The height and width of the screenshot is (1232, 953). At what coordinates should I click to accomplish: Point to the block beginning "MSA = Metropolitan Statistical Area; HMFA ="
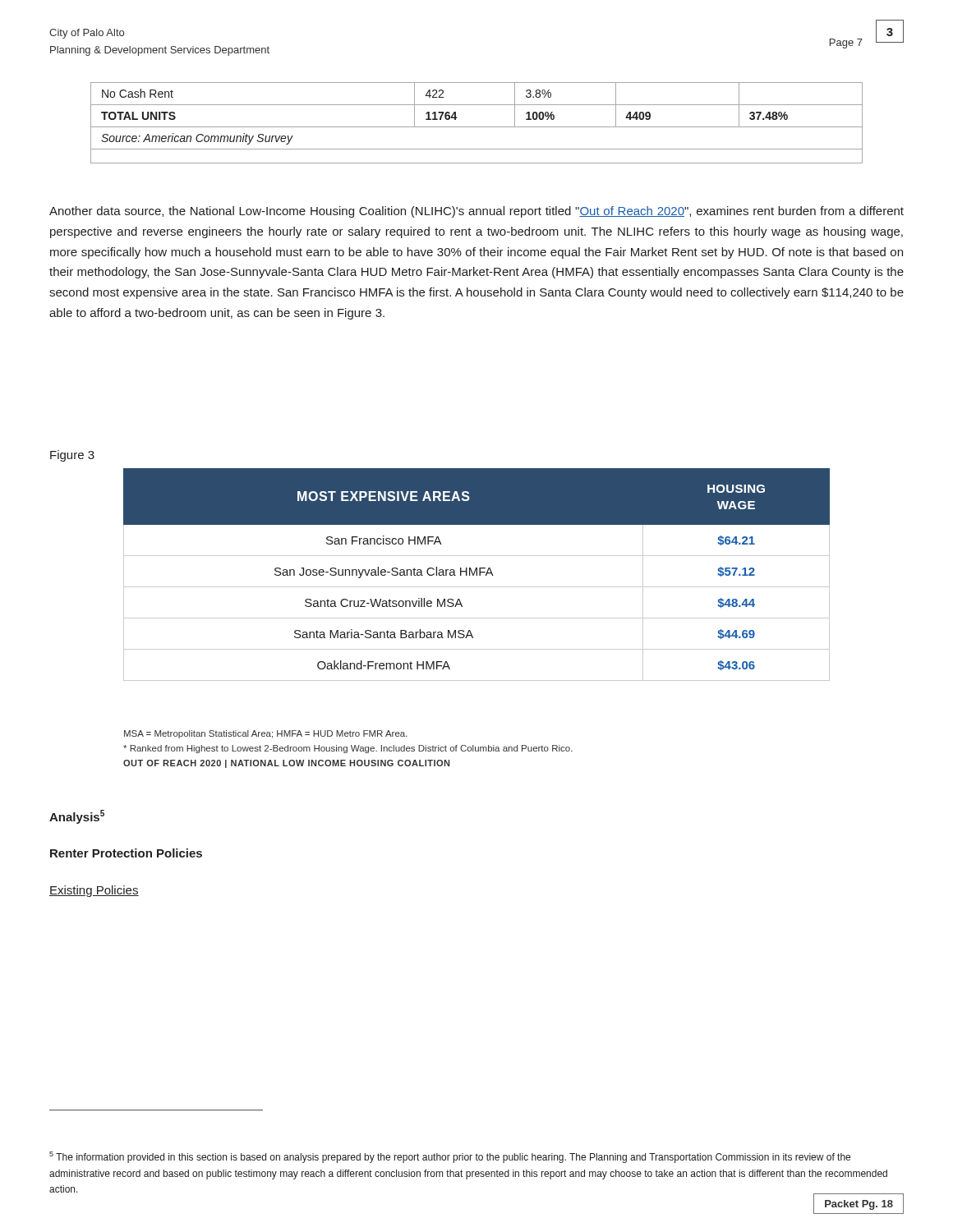[348, 748]
